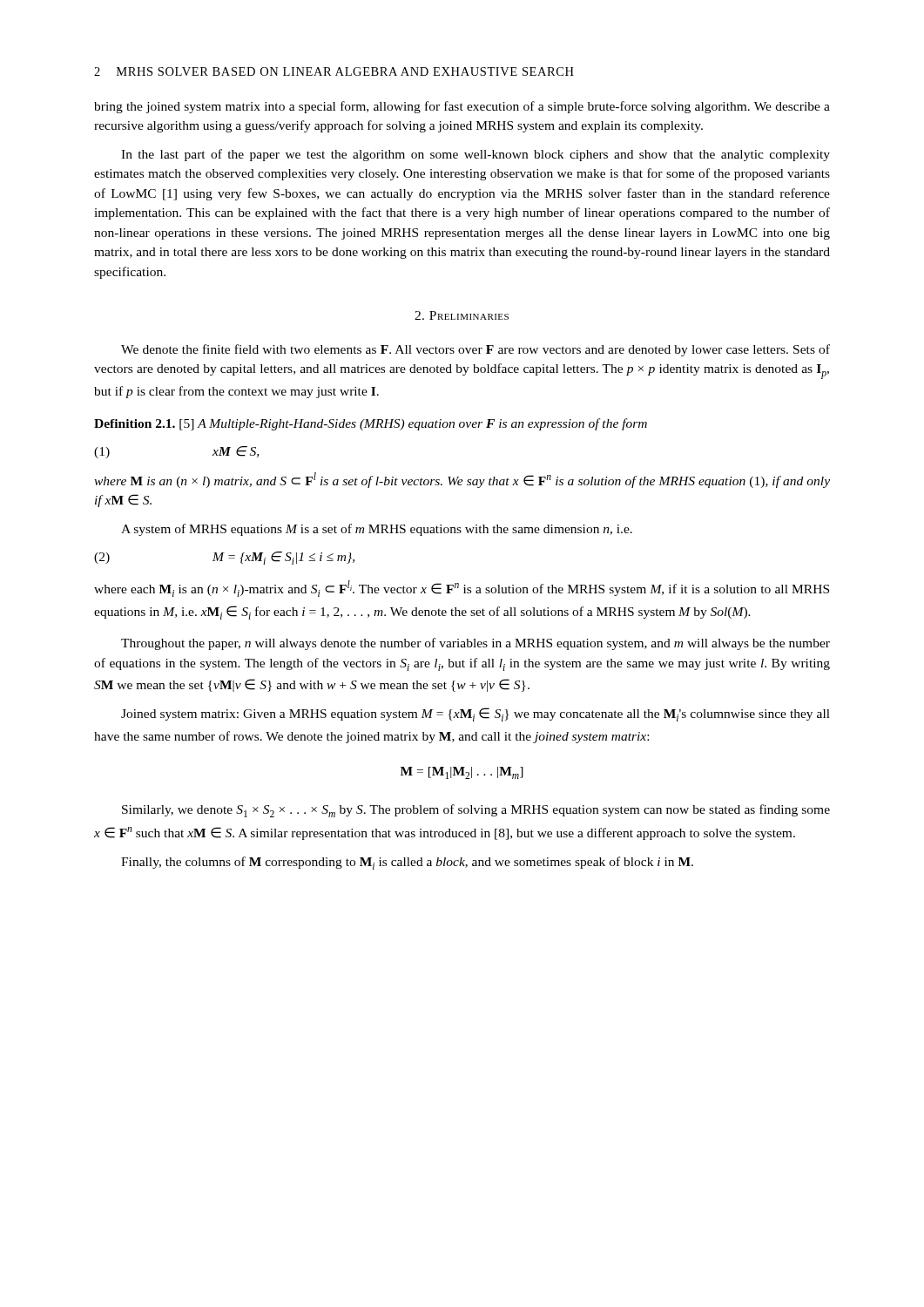Where is the passage that starts "where each Mi is an (n ×"?
The width and height of the screenshot is (924, 1307).
click(x=462, y=601)
